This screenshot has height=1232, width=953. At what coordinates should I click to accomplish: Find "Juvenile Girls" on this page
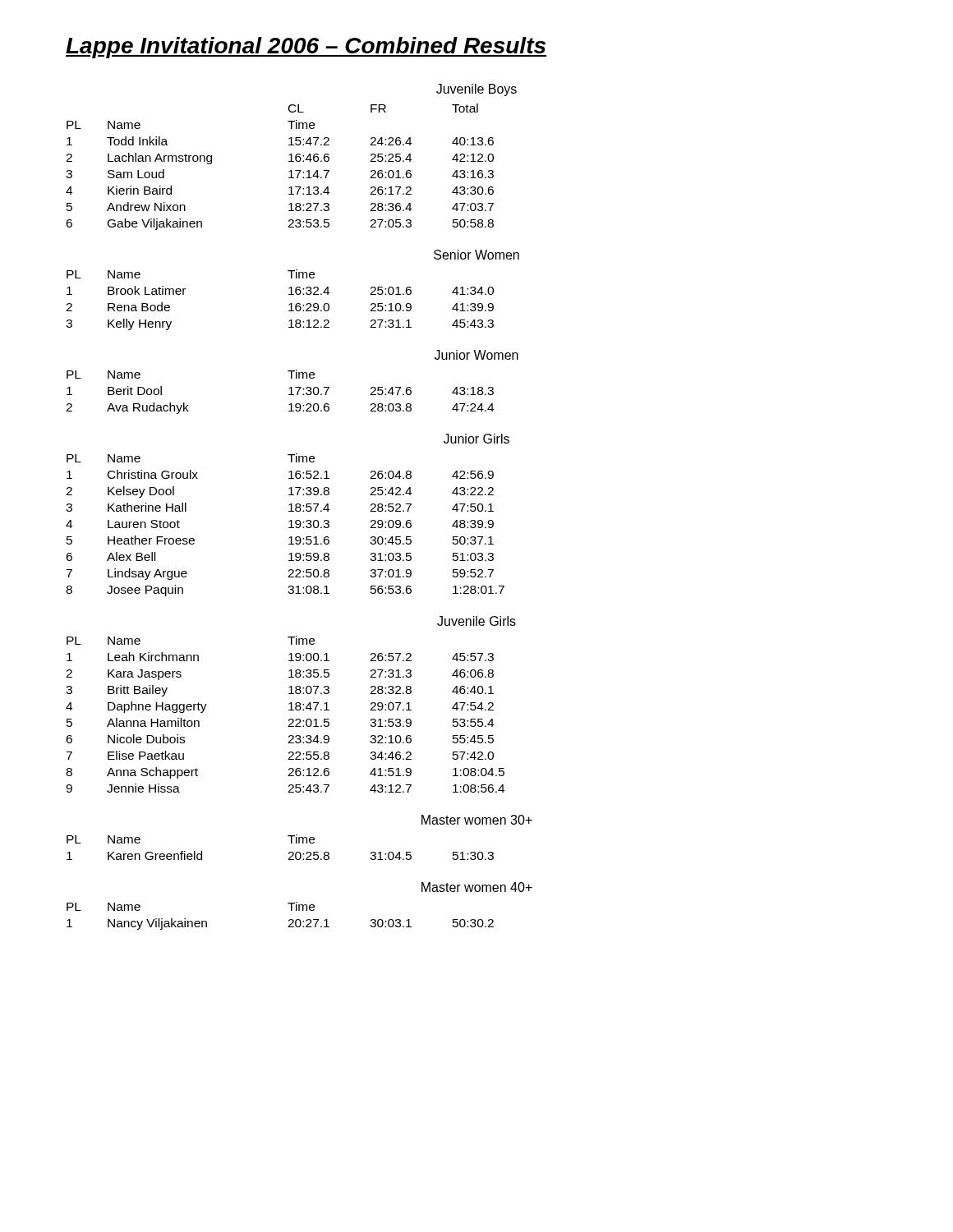click(x=476, y=621)
